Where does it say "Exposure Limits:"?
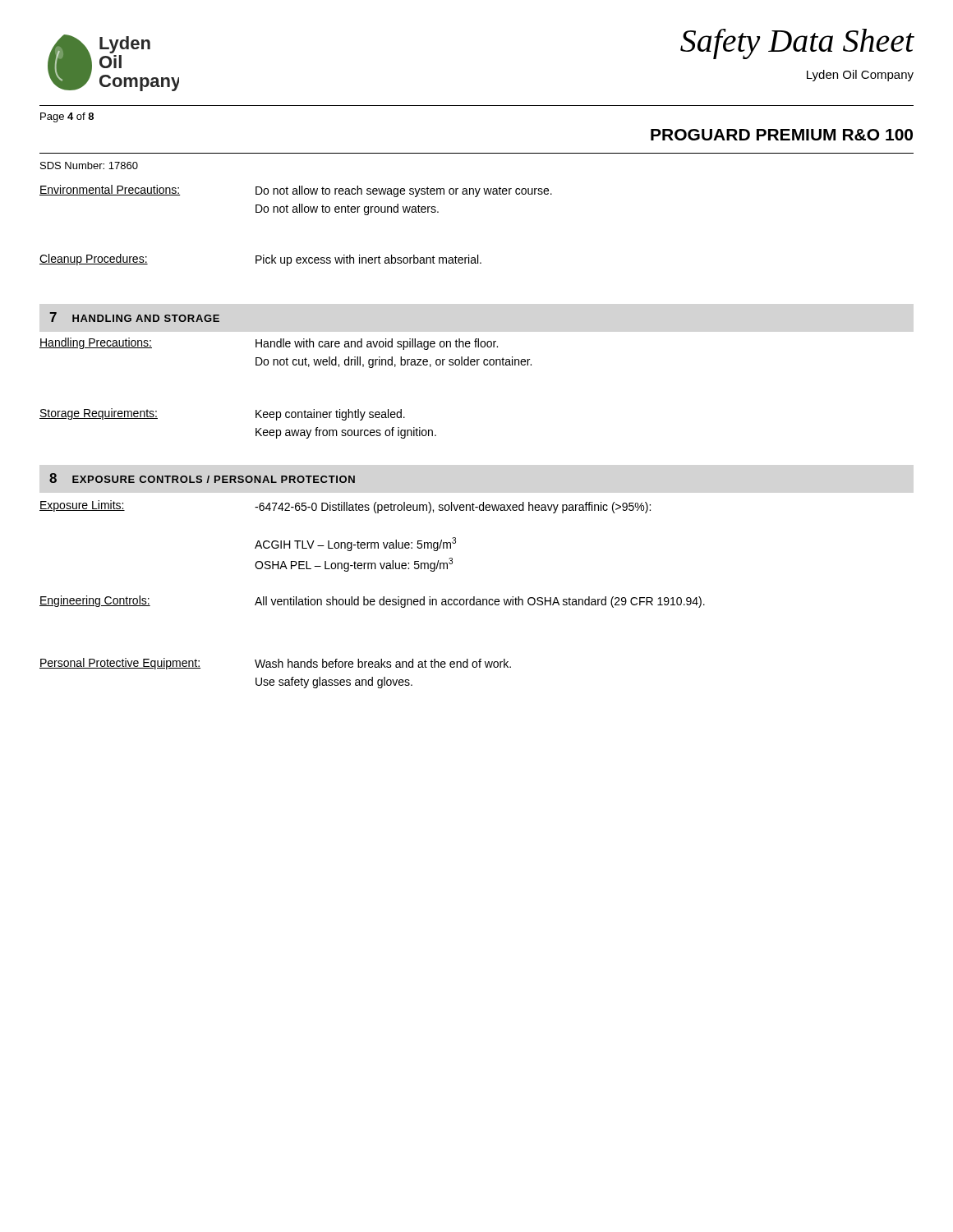This screenshot has height=1232, width=953. (x=82, y=505)
